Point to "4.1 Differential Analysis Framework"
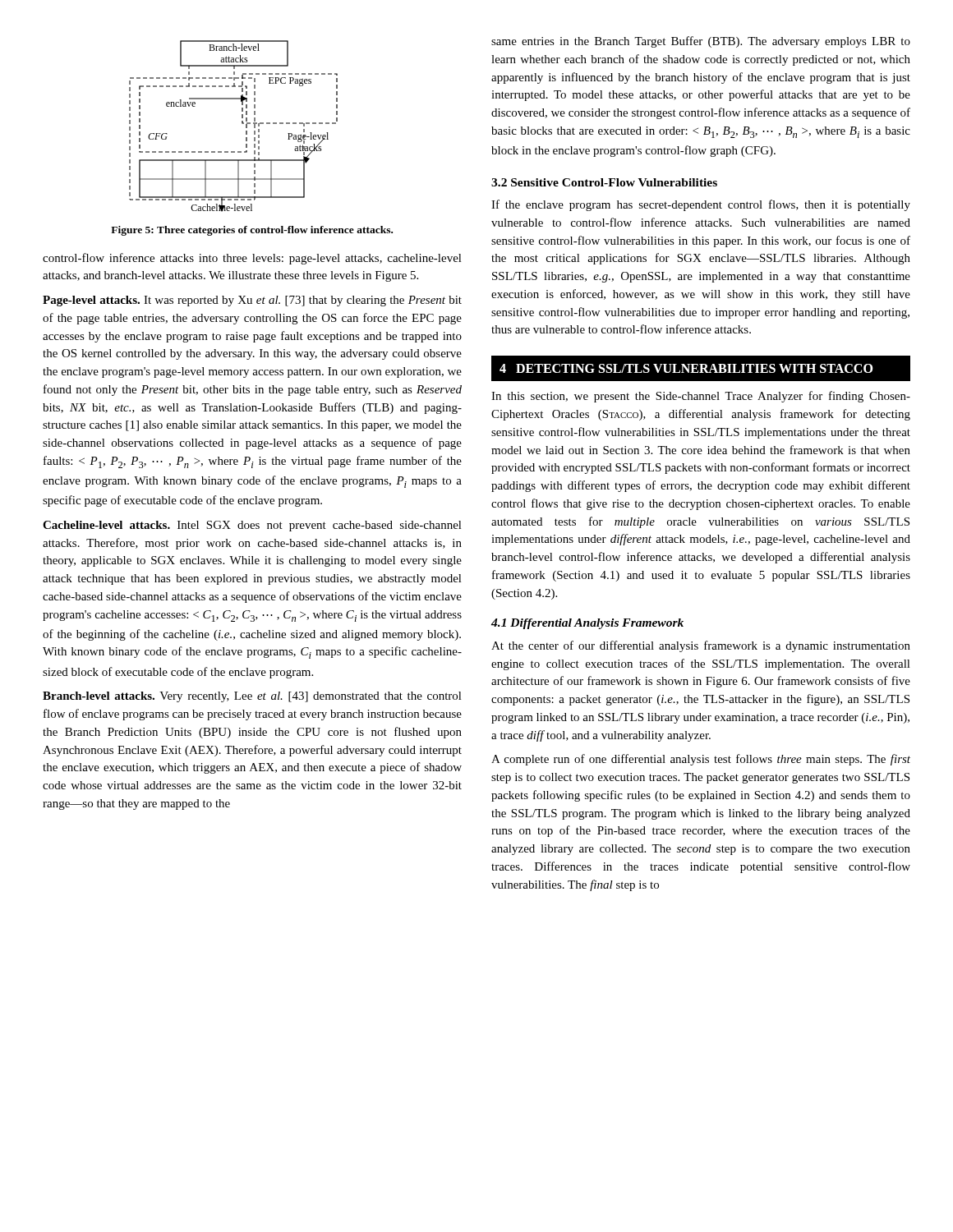 (588, 622)
